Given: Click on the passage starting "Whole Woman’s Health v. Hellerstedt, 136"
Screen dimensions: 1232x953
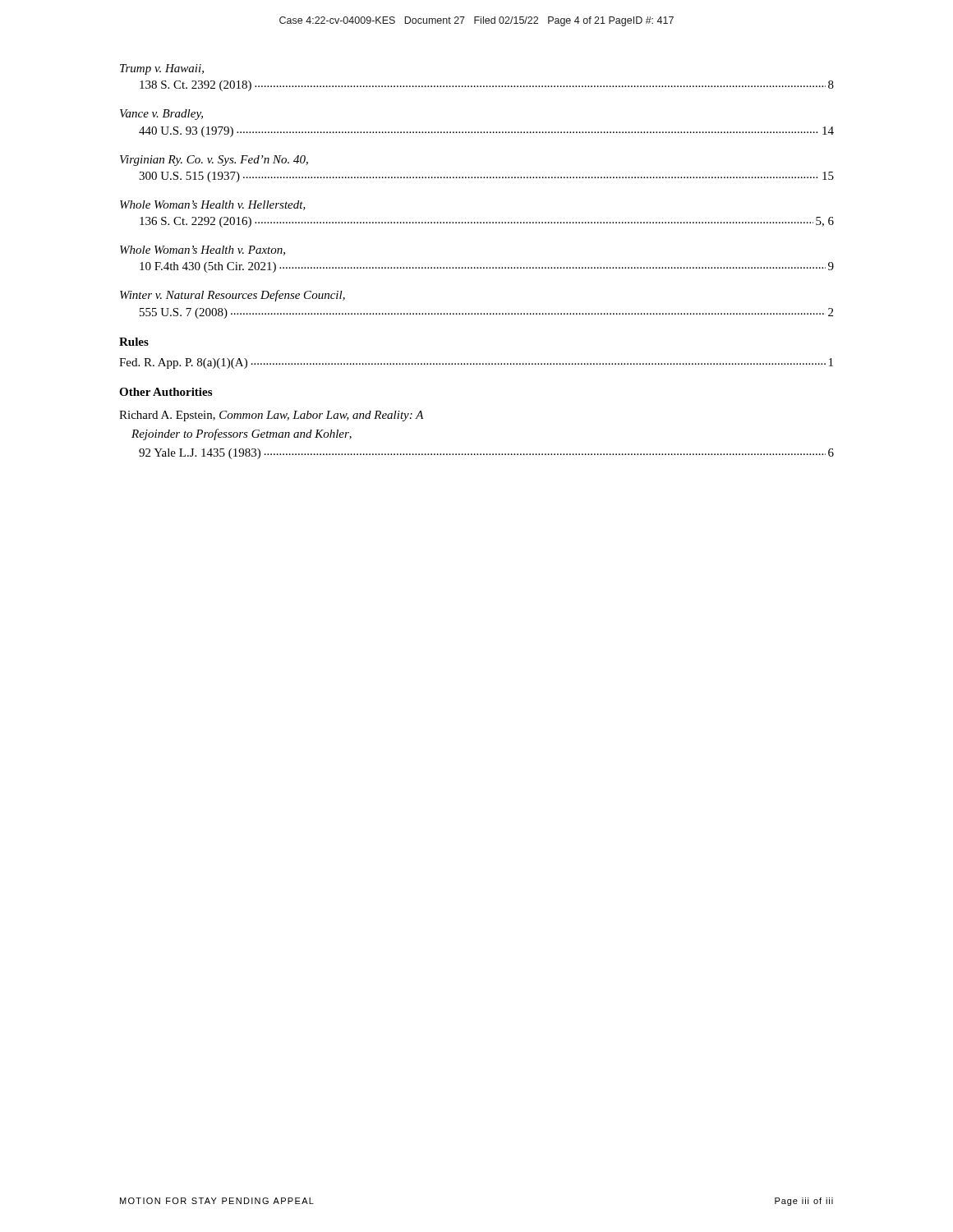Looking at the screenshot, I should click(x=476, y=212).
